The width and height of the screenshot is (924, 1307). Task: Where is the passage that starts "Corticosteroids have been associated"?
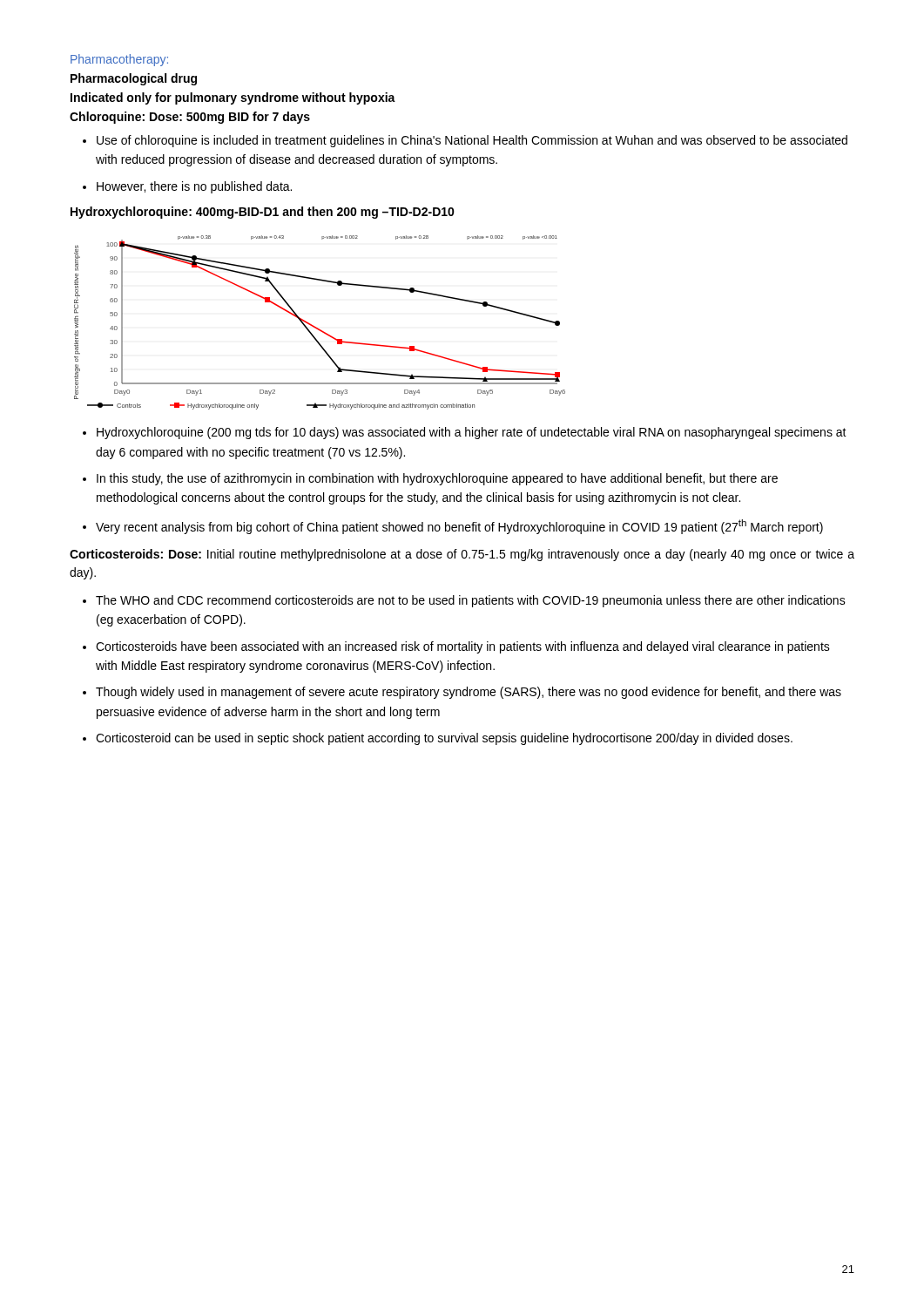click(463, 656)
